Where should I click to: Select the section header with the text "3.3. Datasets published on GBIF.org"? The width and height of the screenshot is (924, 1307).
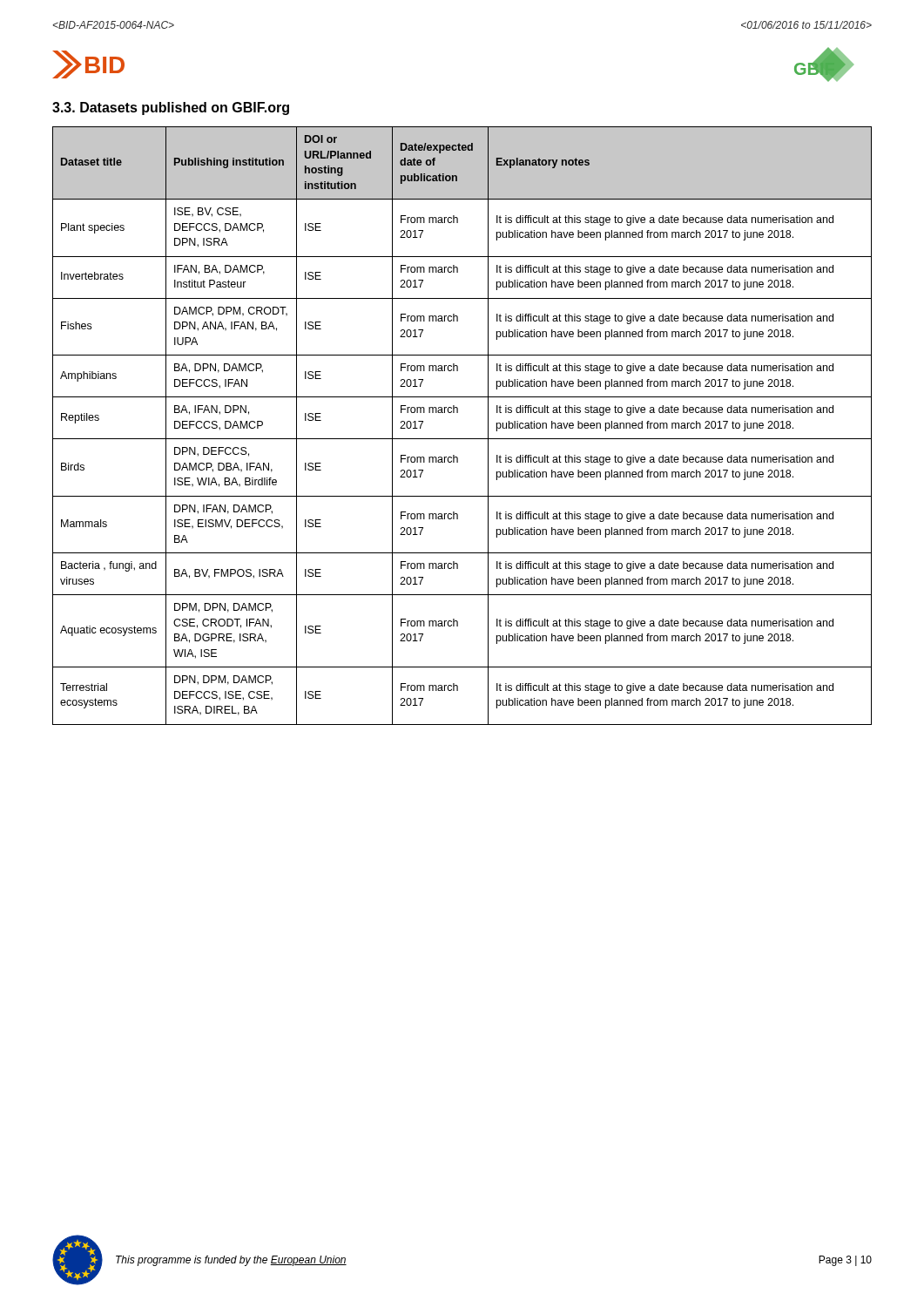(x=171, y=108)
